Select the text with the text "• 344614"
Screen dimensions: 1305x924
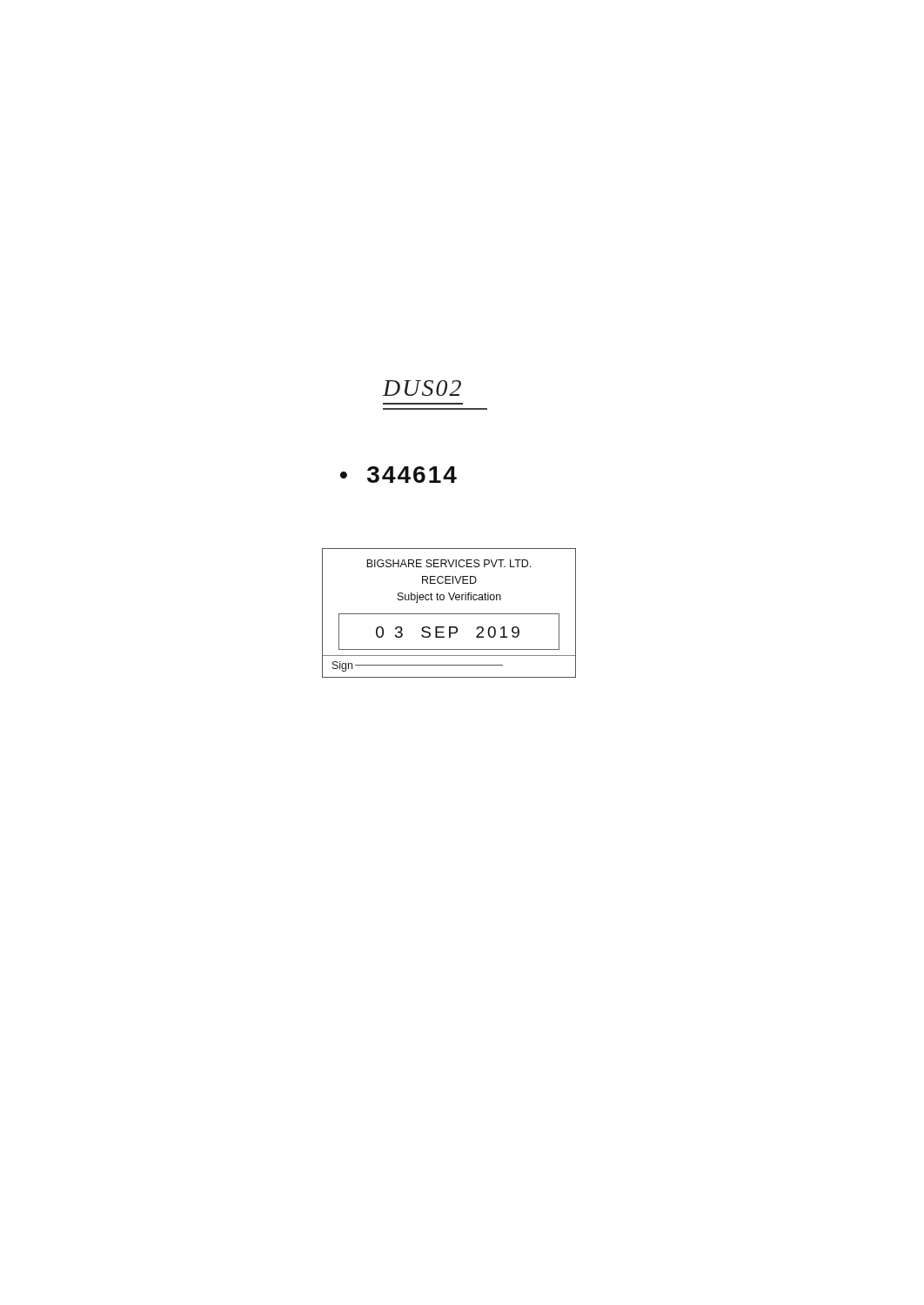coord(399,475)
